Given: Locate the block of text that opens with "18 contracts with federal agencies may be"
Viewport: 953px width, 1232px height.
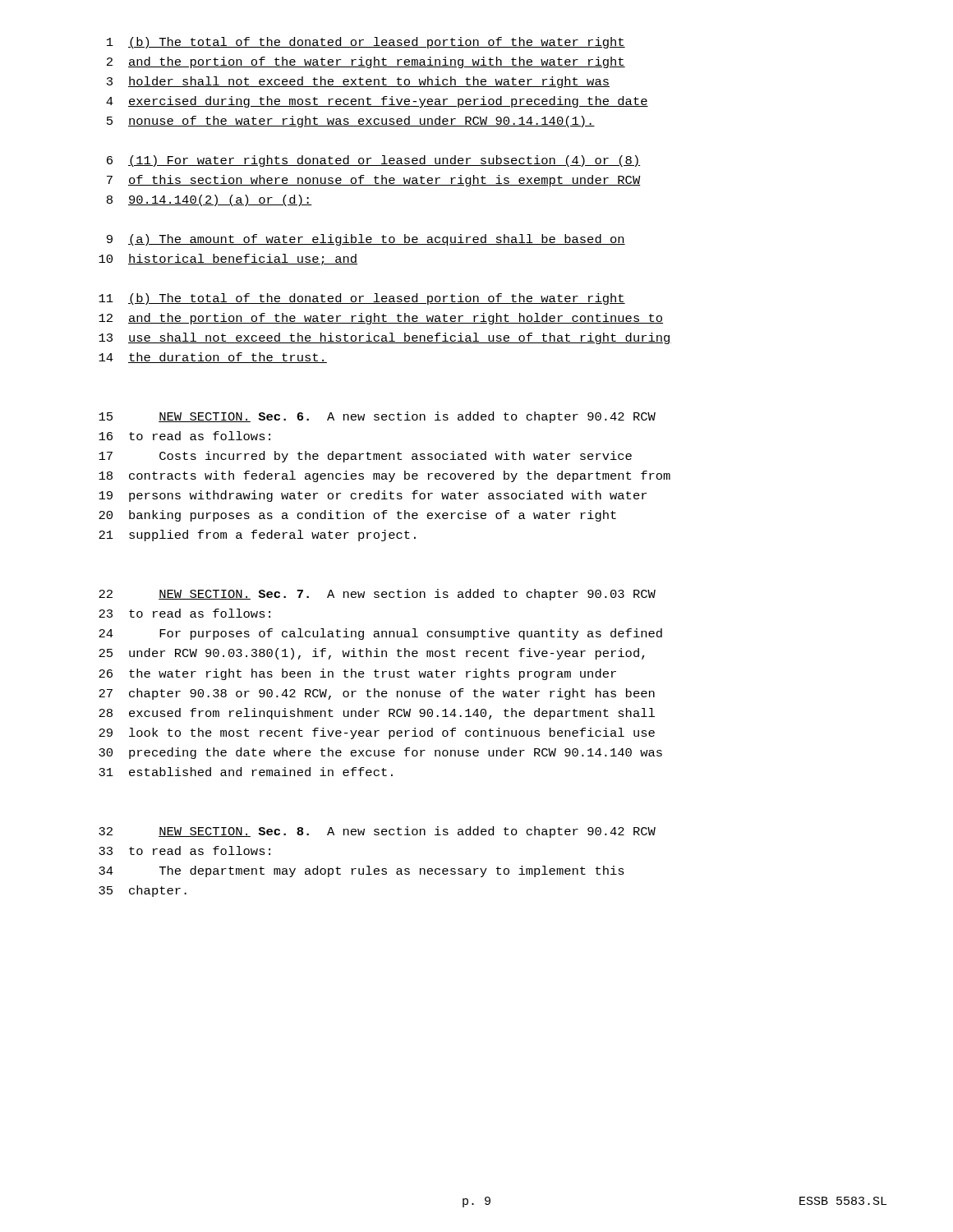Looking at the screenshot, I should 376,477.
